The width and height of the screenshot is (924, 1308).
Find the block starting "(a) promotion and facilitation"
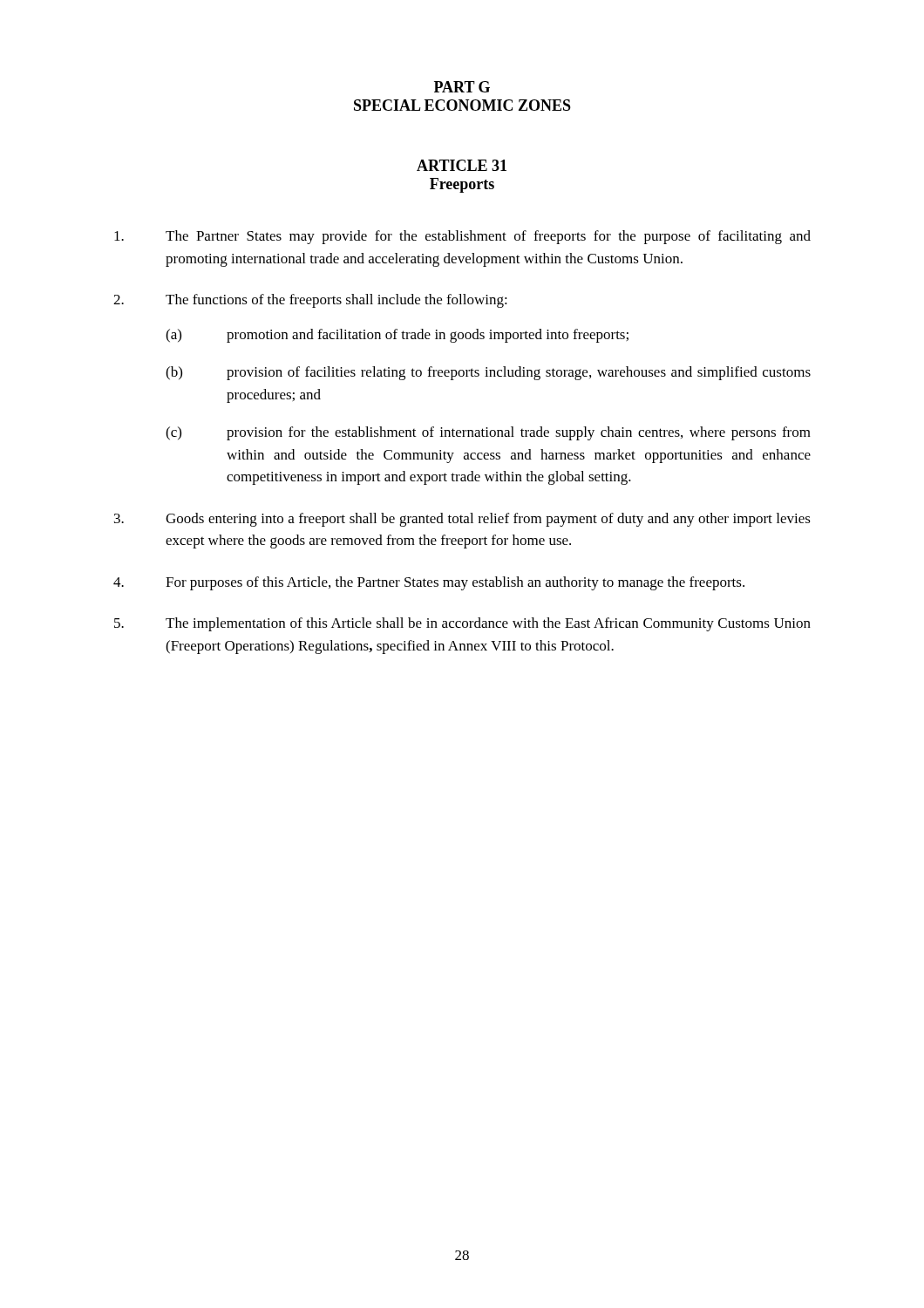[x=488, y=334]
